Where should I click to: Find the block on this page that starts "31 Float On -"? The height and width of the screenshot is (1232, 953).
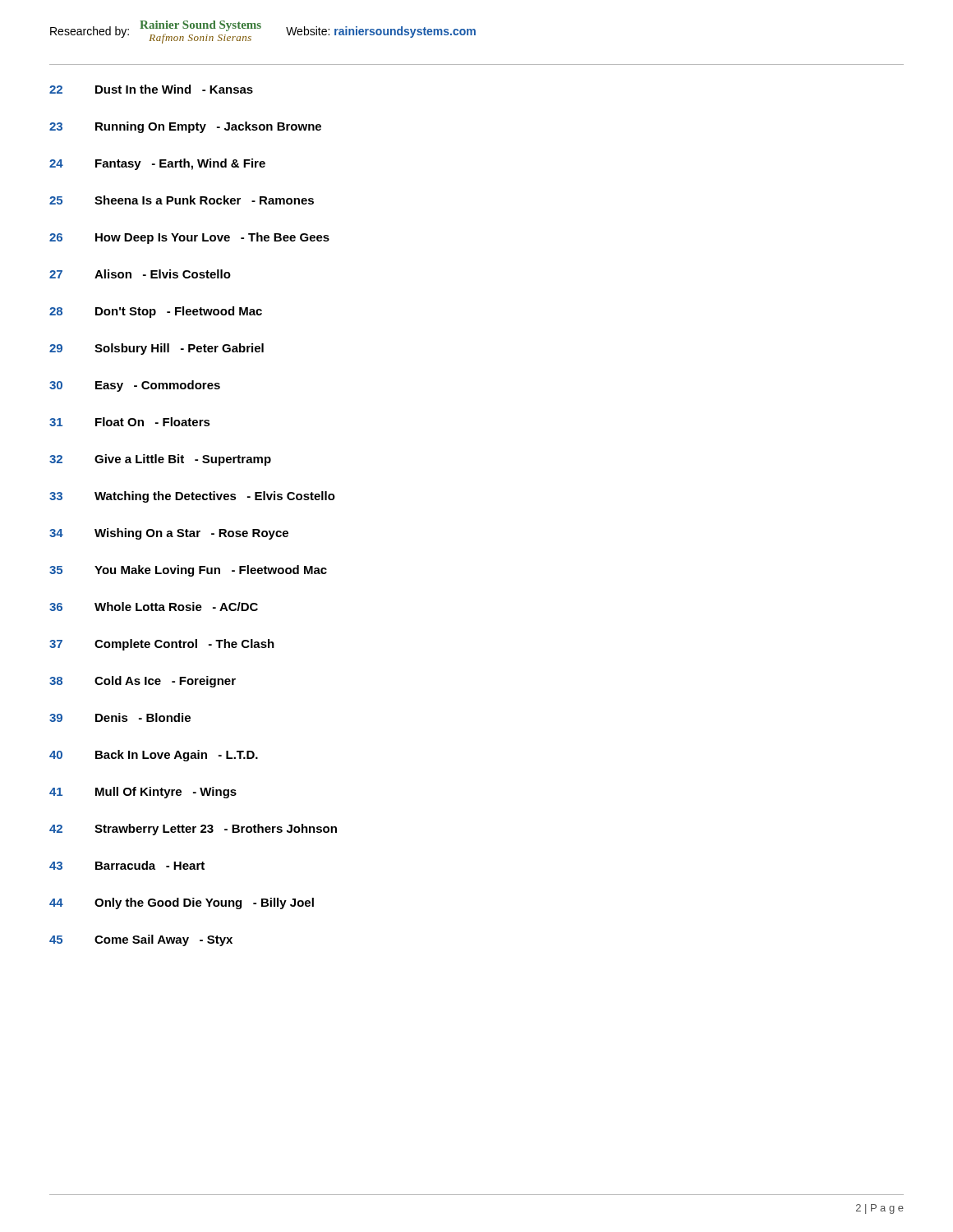pyautogui.click(x=130, y=422)
